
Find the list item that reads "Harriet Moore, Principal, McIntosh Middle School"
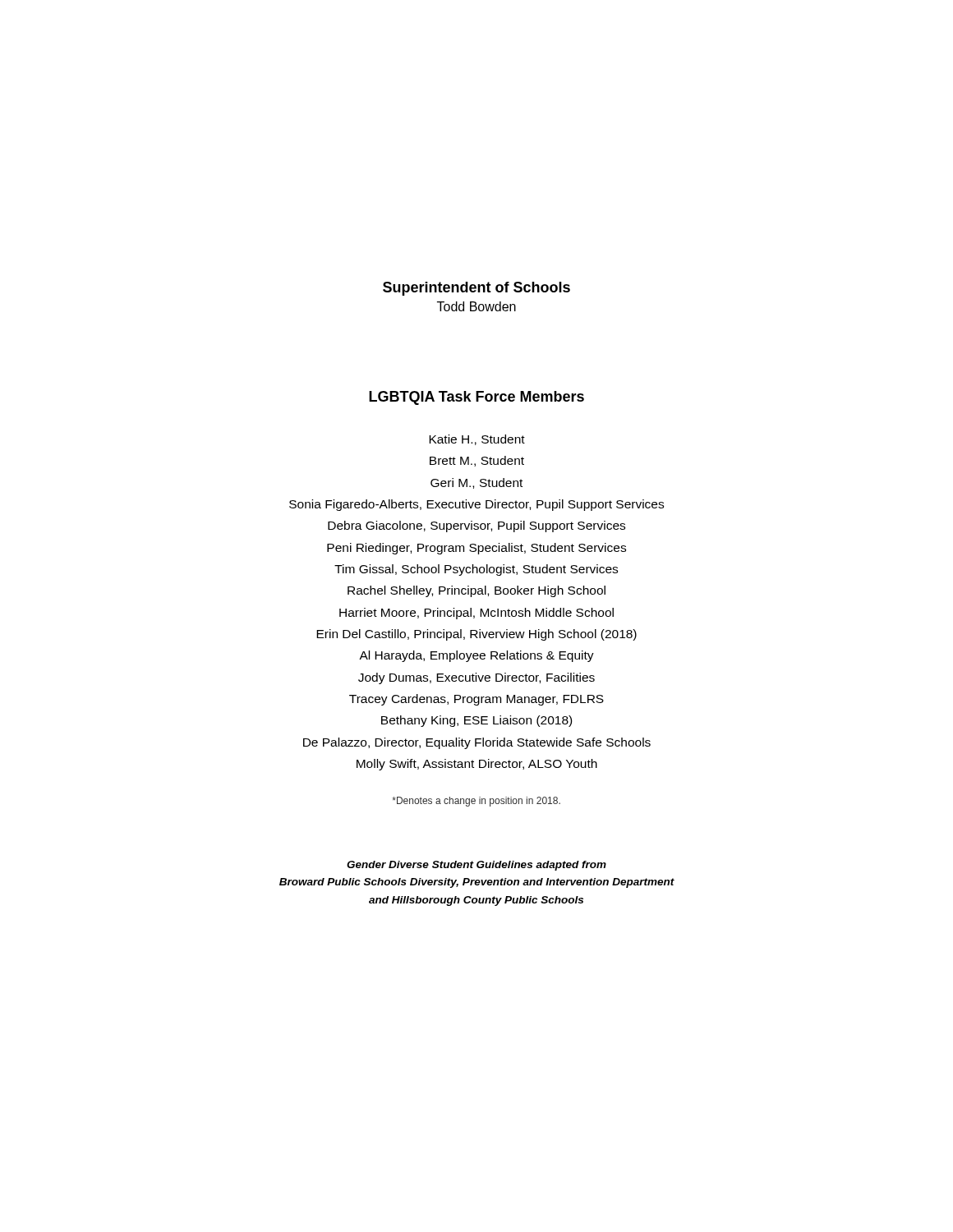pyautogui.click(x=476, y=612)
